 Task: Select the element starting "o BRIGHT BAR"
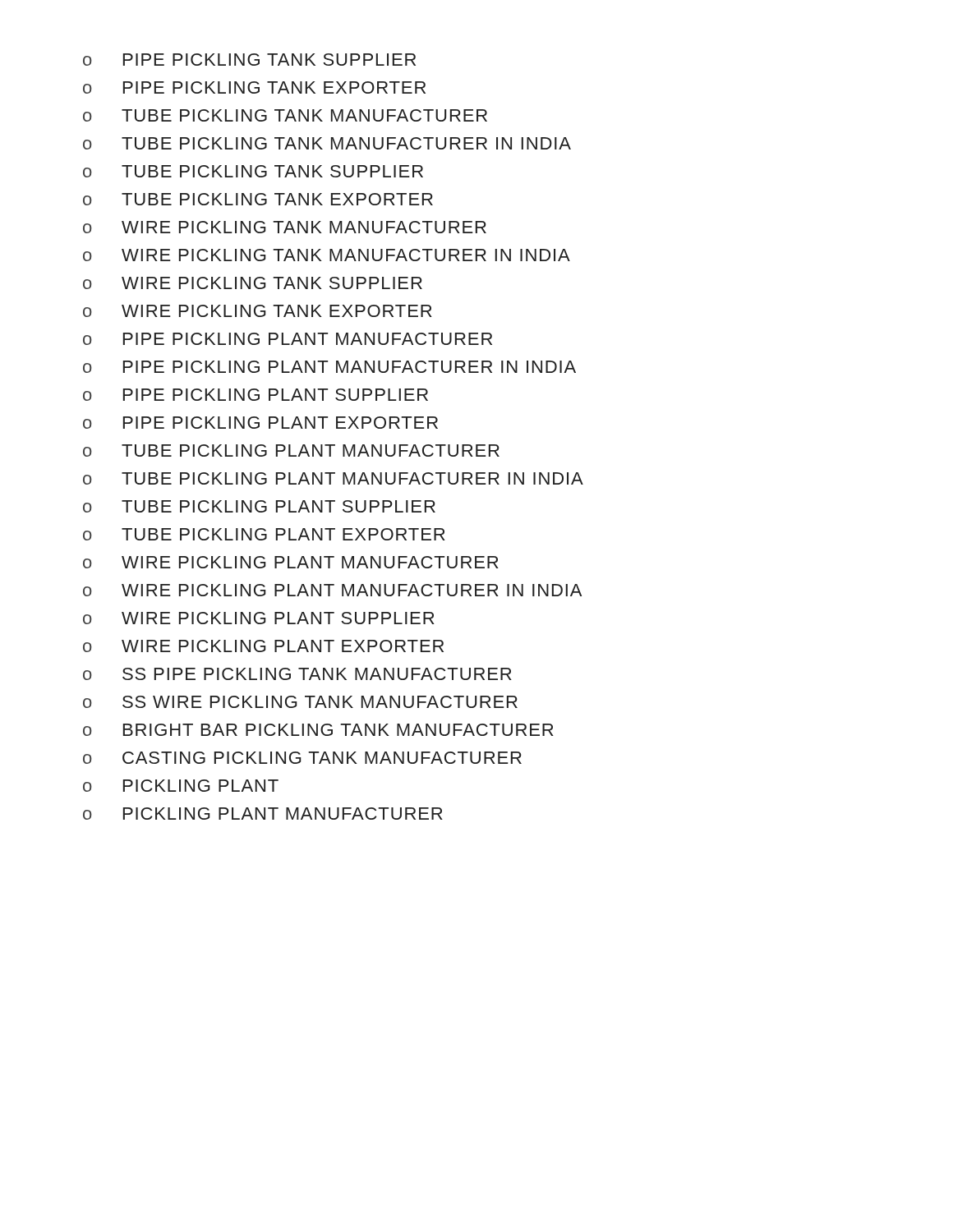pos(319,730)
